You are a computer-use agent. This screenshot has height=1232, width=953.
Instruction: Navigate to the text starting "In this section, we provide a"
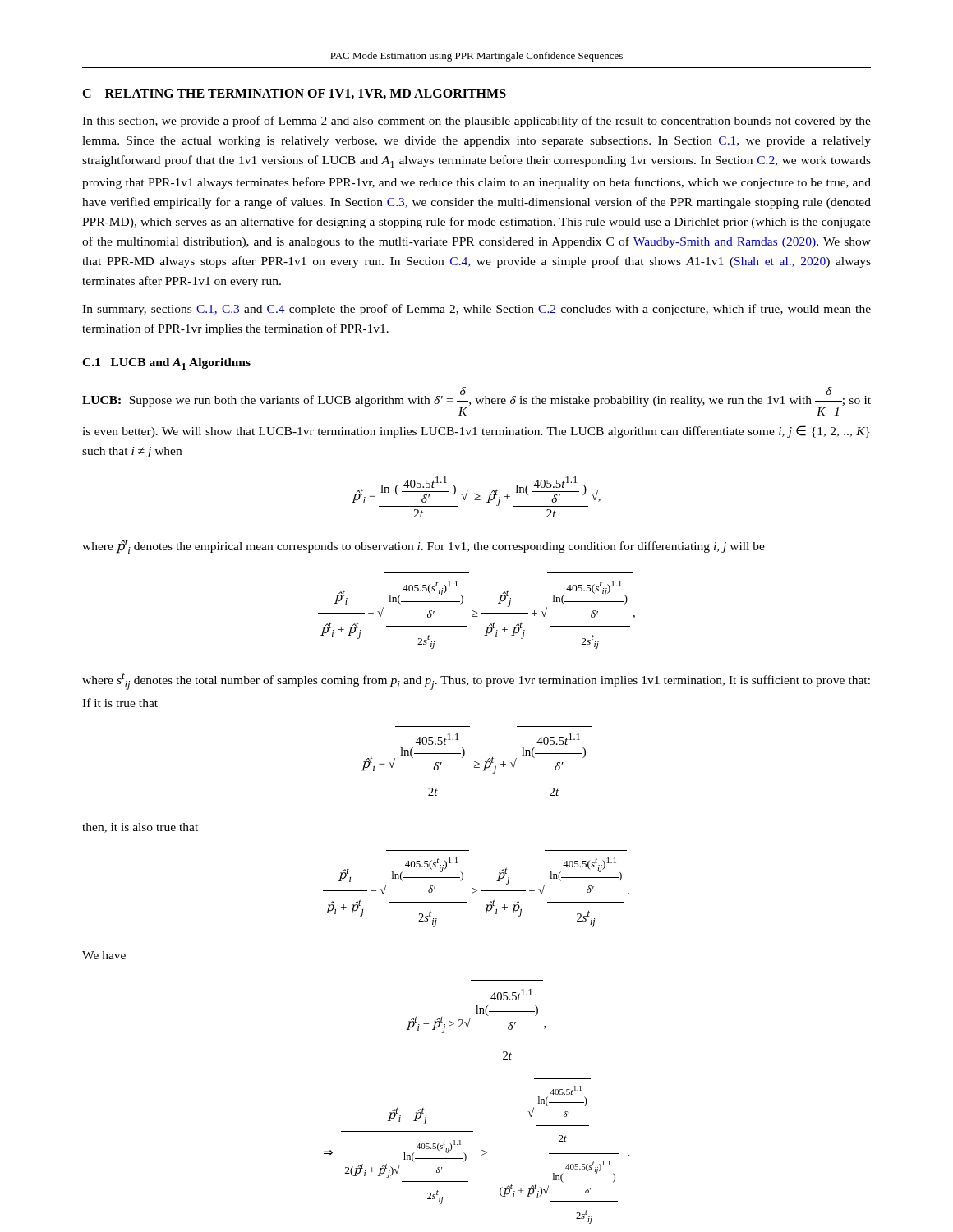pyautogui.click(x=476, y=201)
